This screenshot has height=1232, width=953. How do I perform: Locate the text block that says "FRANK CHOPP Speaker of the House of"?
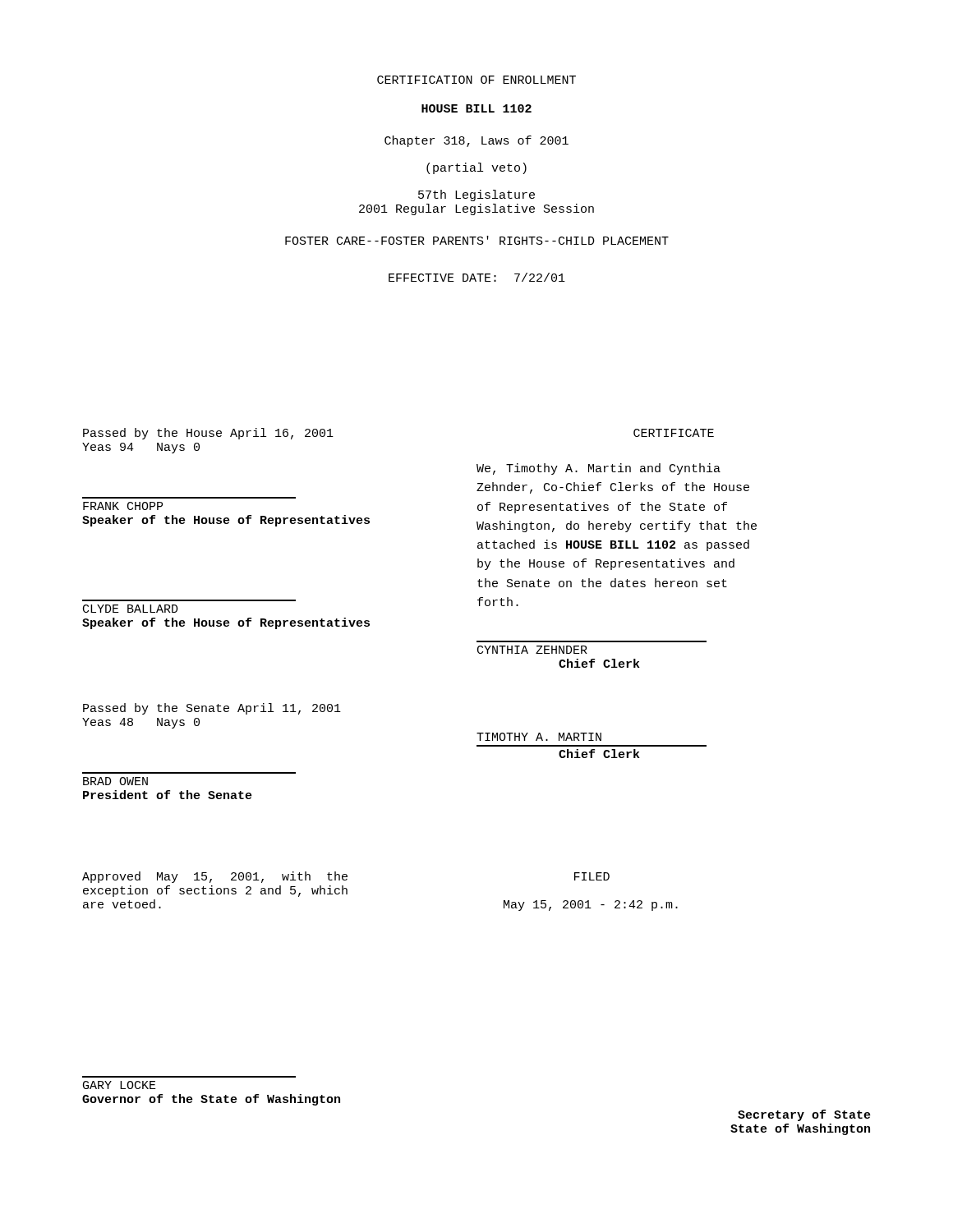pos(226,513)
